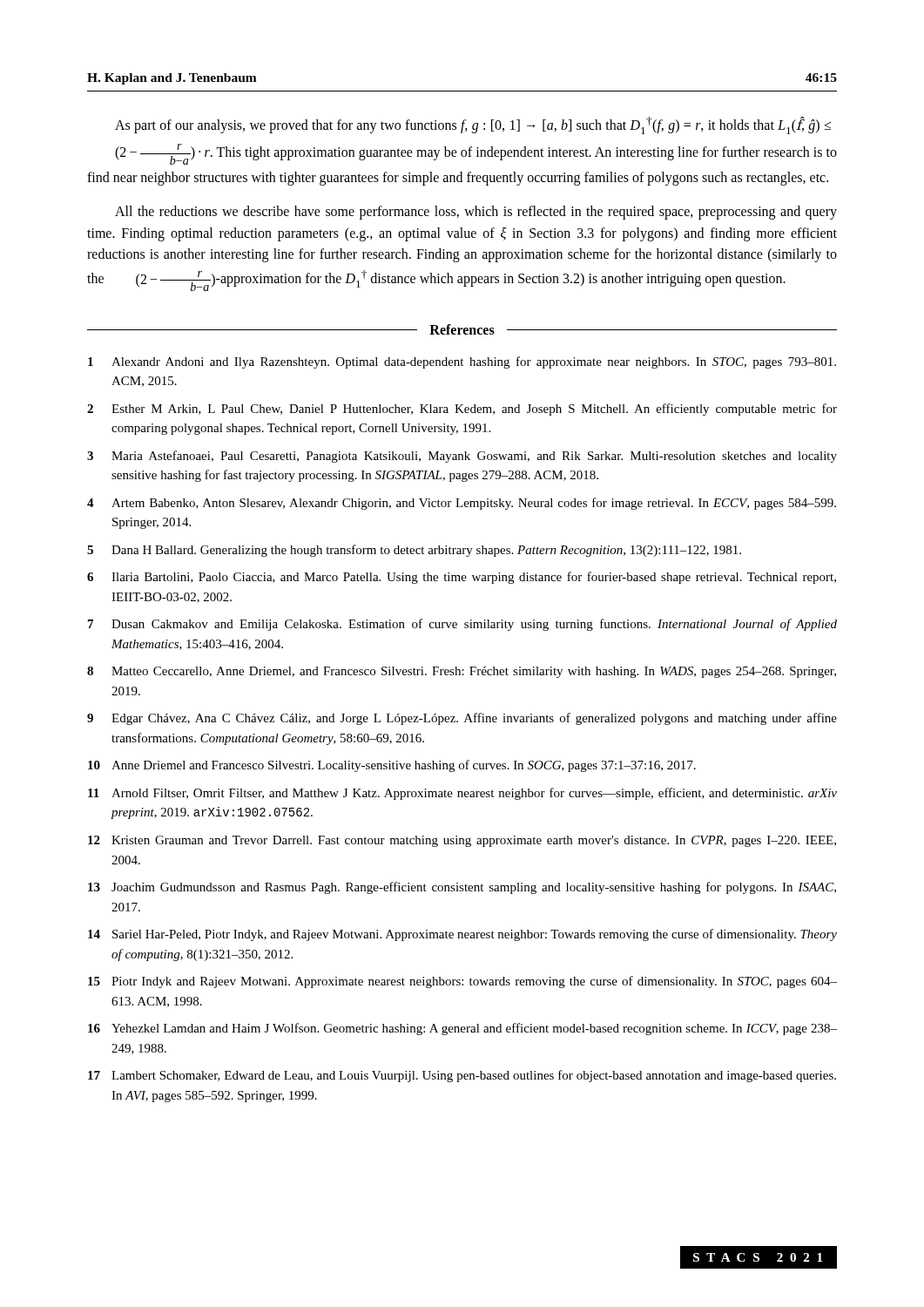924x1307 pixels.
Task: Locate the list item containing "5 Dana H Ballard. Generalizing the hough"
Action: coord(462,550)
